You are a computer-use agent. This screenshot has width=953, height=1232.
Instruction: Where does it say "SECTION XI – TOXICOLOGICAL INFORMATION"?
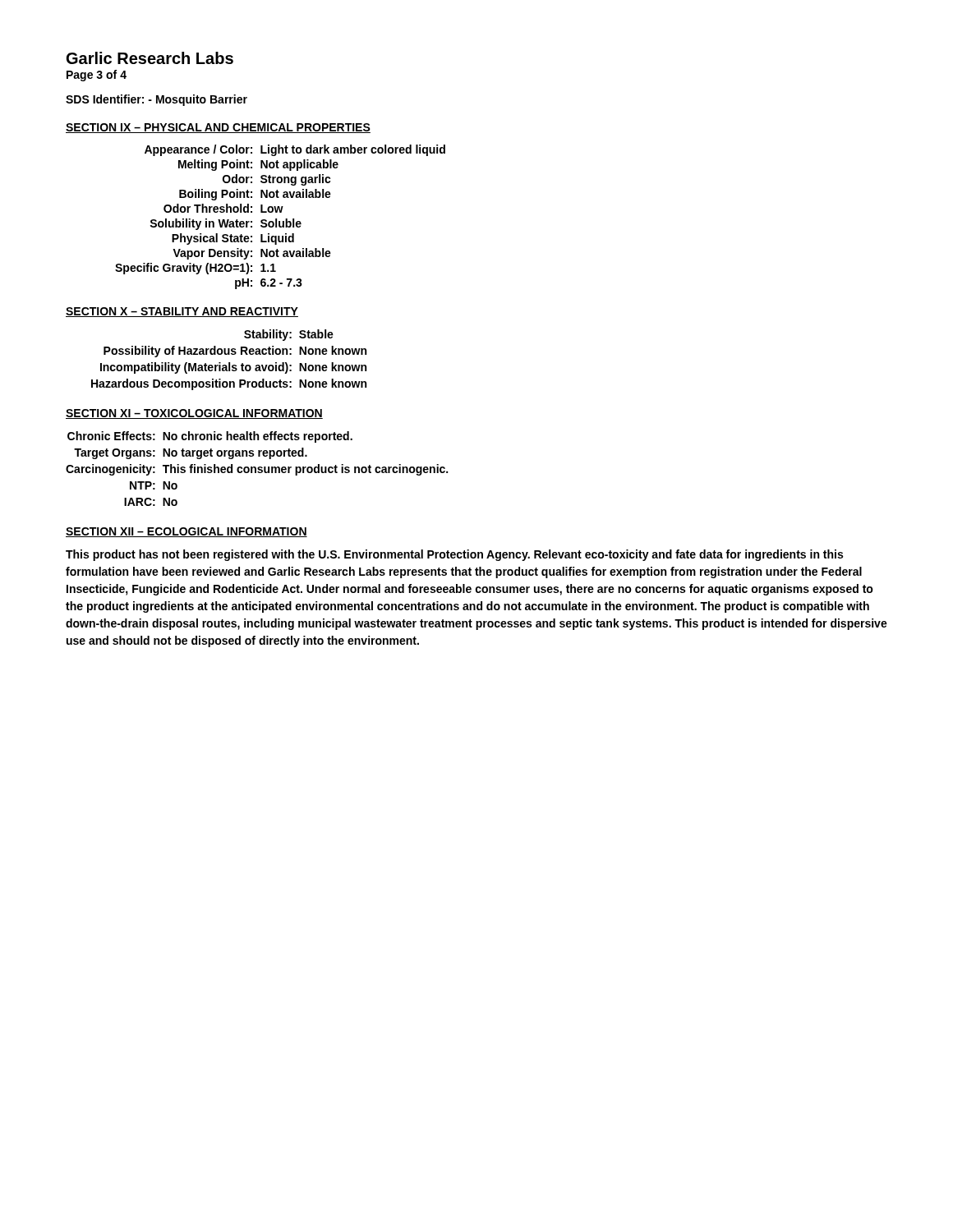click(194, 413)
